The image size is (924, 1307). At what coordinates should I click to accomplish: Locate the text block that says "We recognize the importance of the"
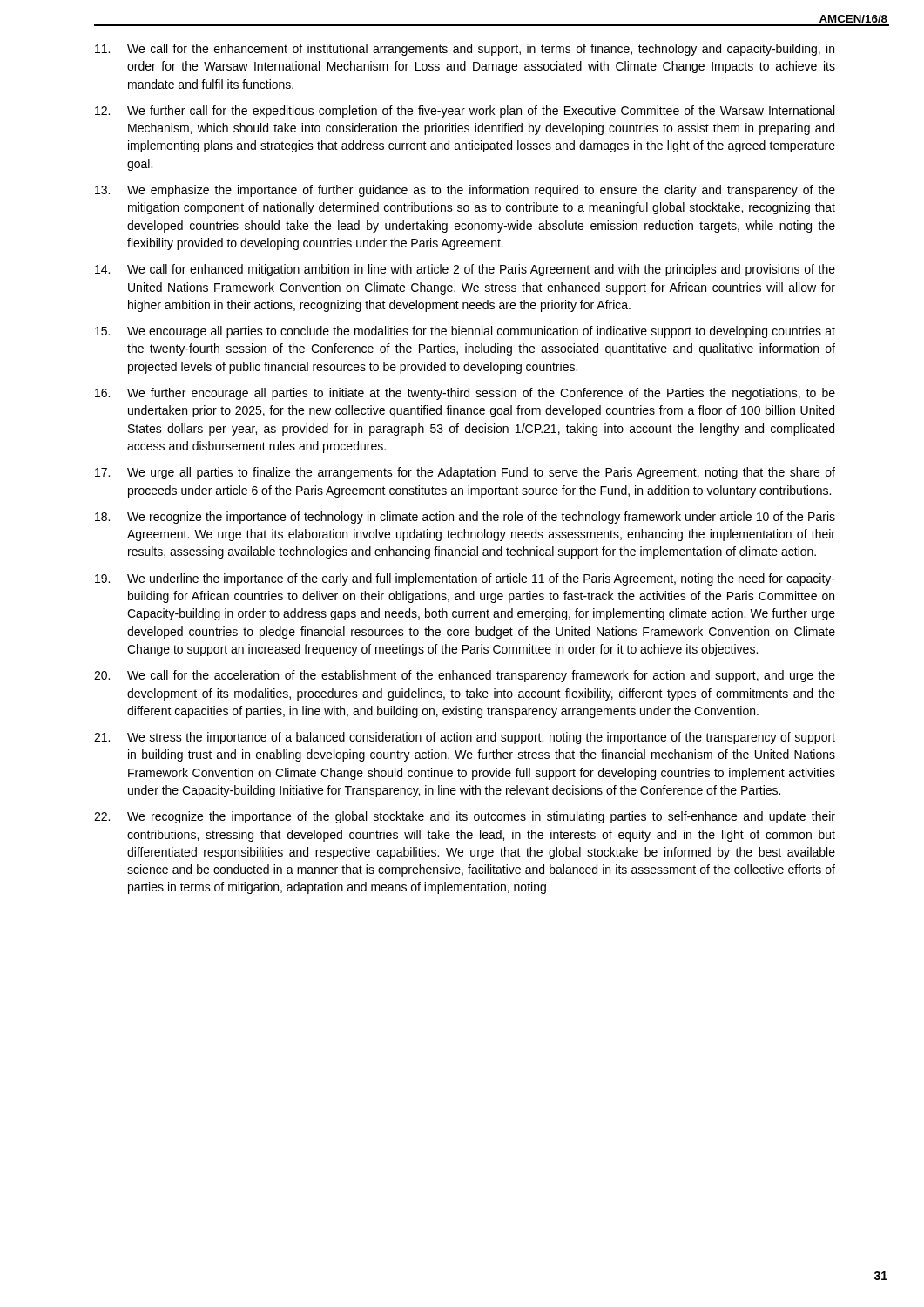point(465,852)
